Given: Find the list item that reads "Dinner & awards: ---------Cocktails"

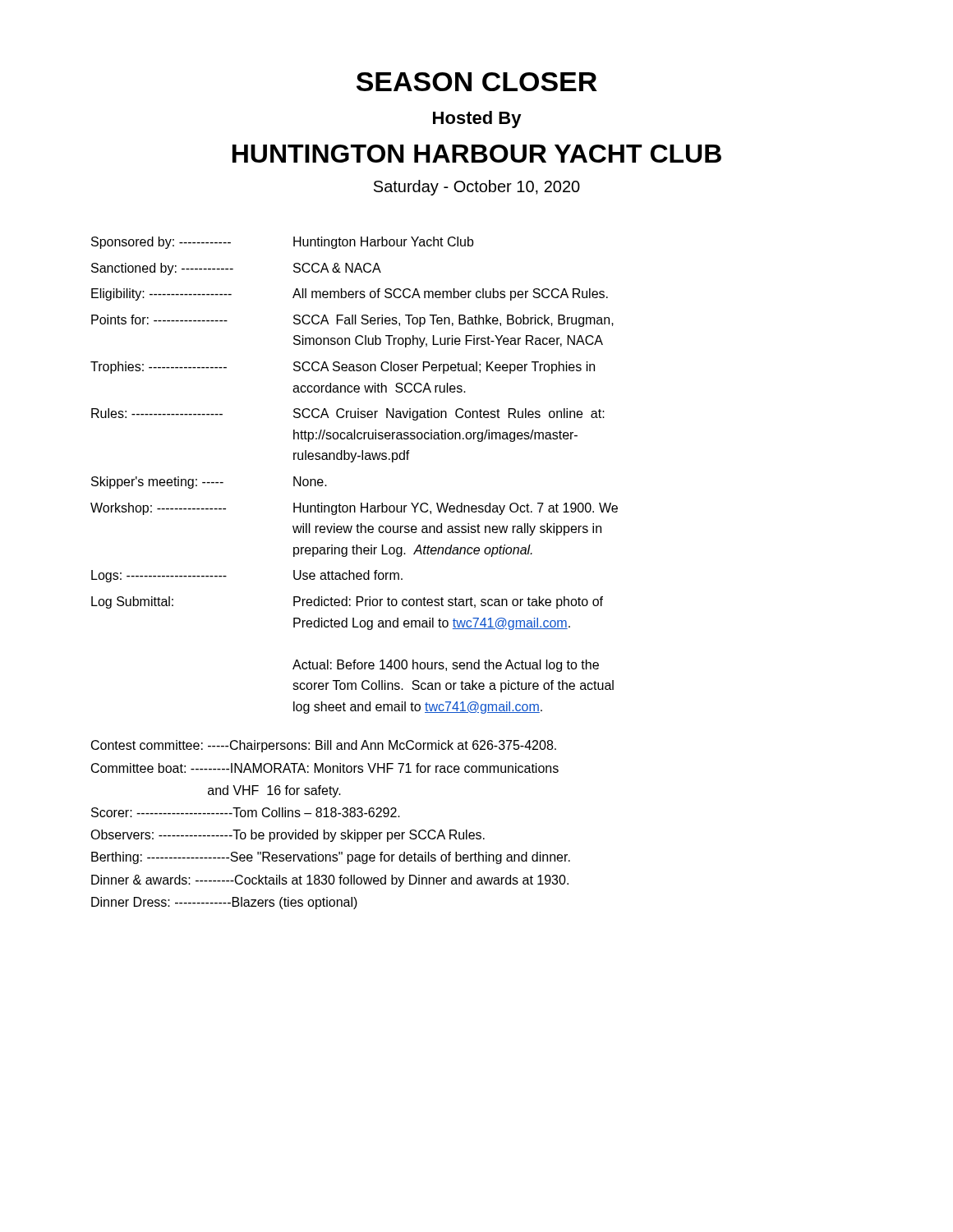Looking at the screenshot, I should [x=330, y=880].
